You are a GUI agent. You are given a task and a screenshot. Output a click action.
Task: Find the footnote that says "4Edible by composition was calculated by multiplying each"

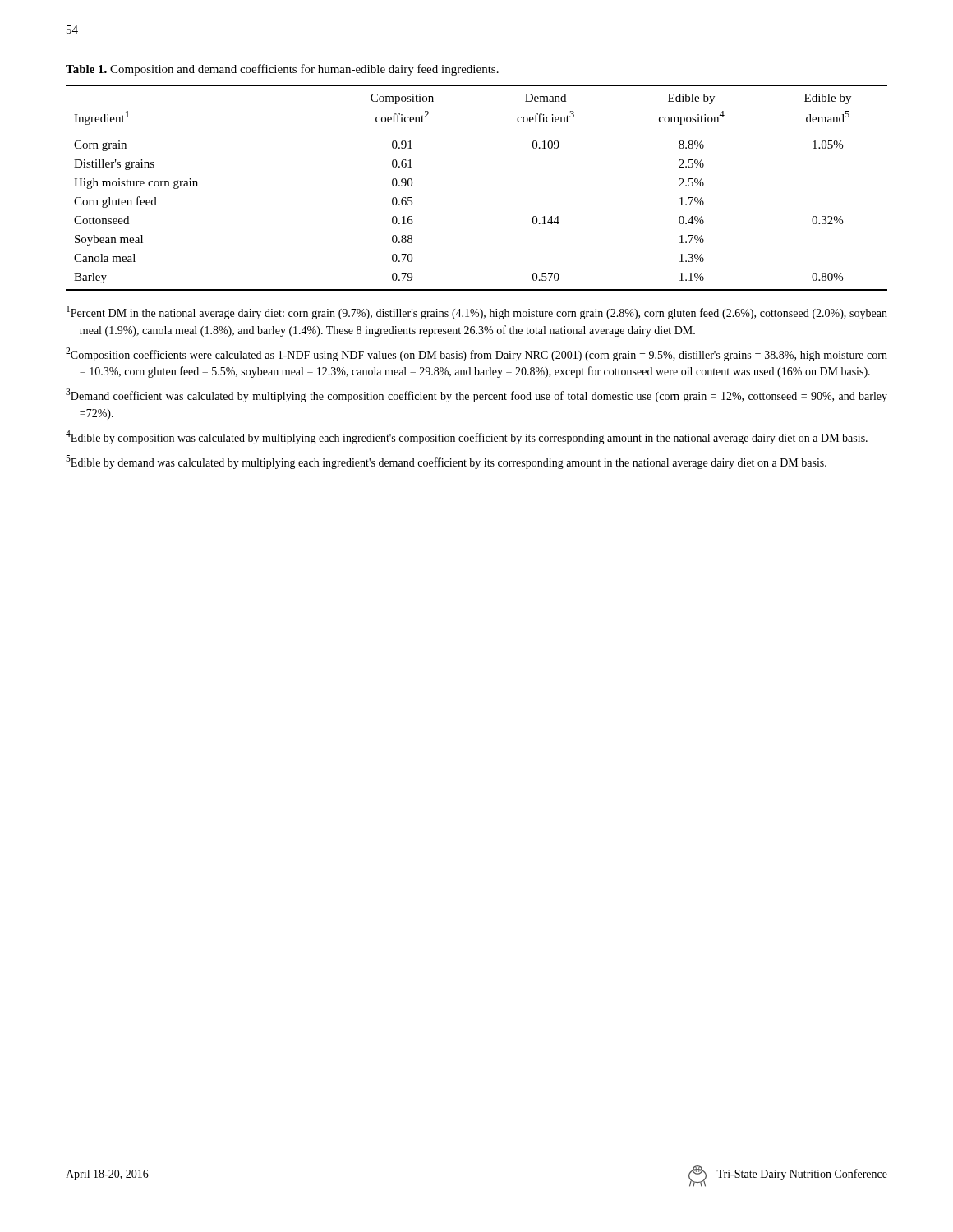click(467, 436)
